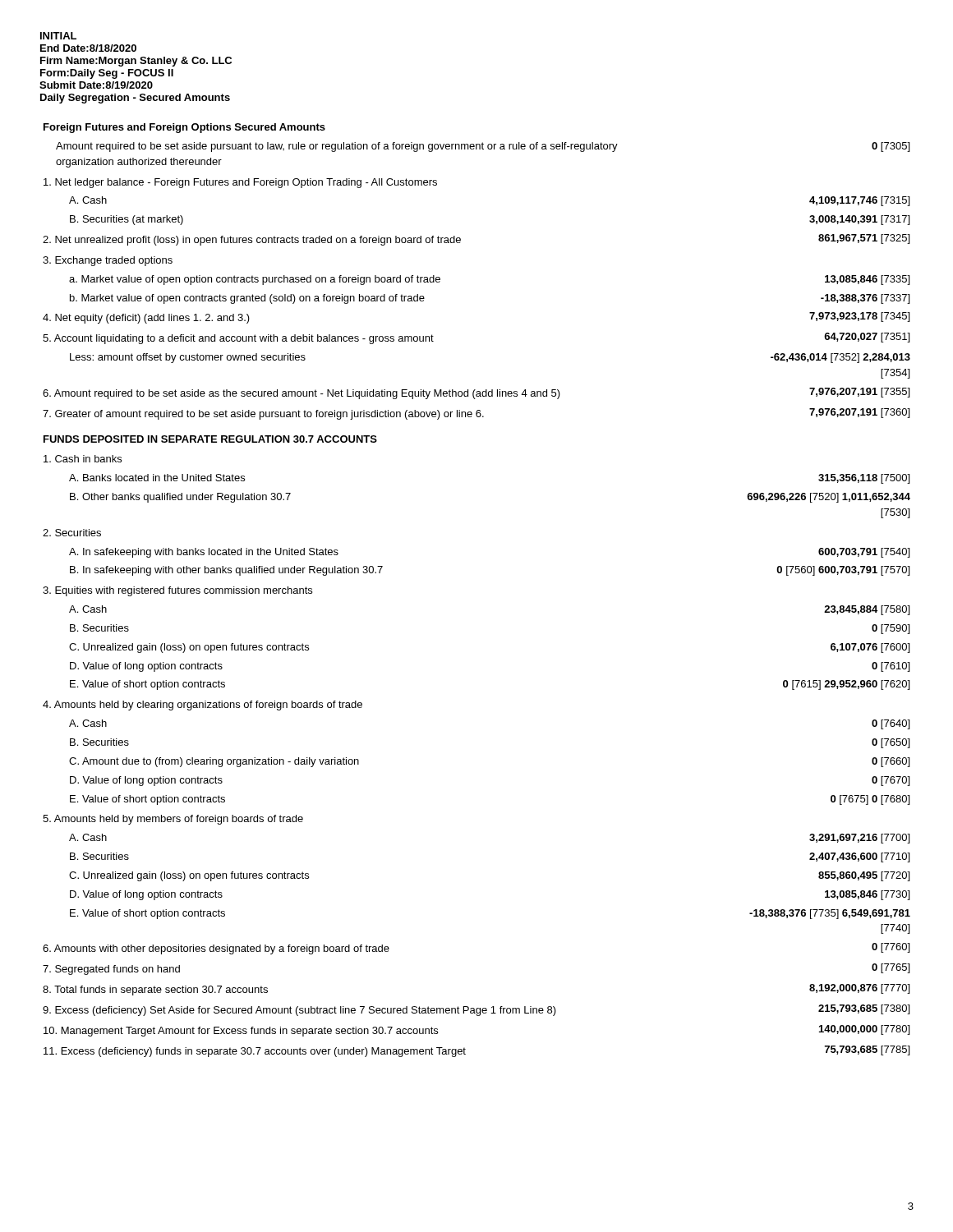This screenshot has width=953, height=1232.
Task: Find the block on this page that starts "Net ledger balance"
Action: pyautogui.click(x=240, y=182)
